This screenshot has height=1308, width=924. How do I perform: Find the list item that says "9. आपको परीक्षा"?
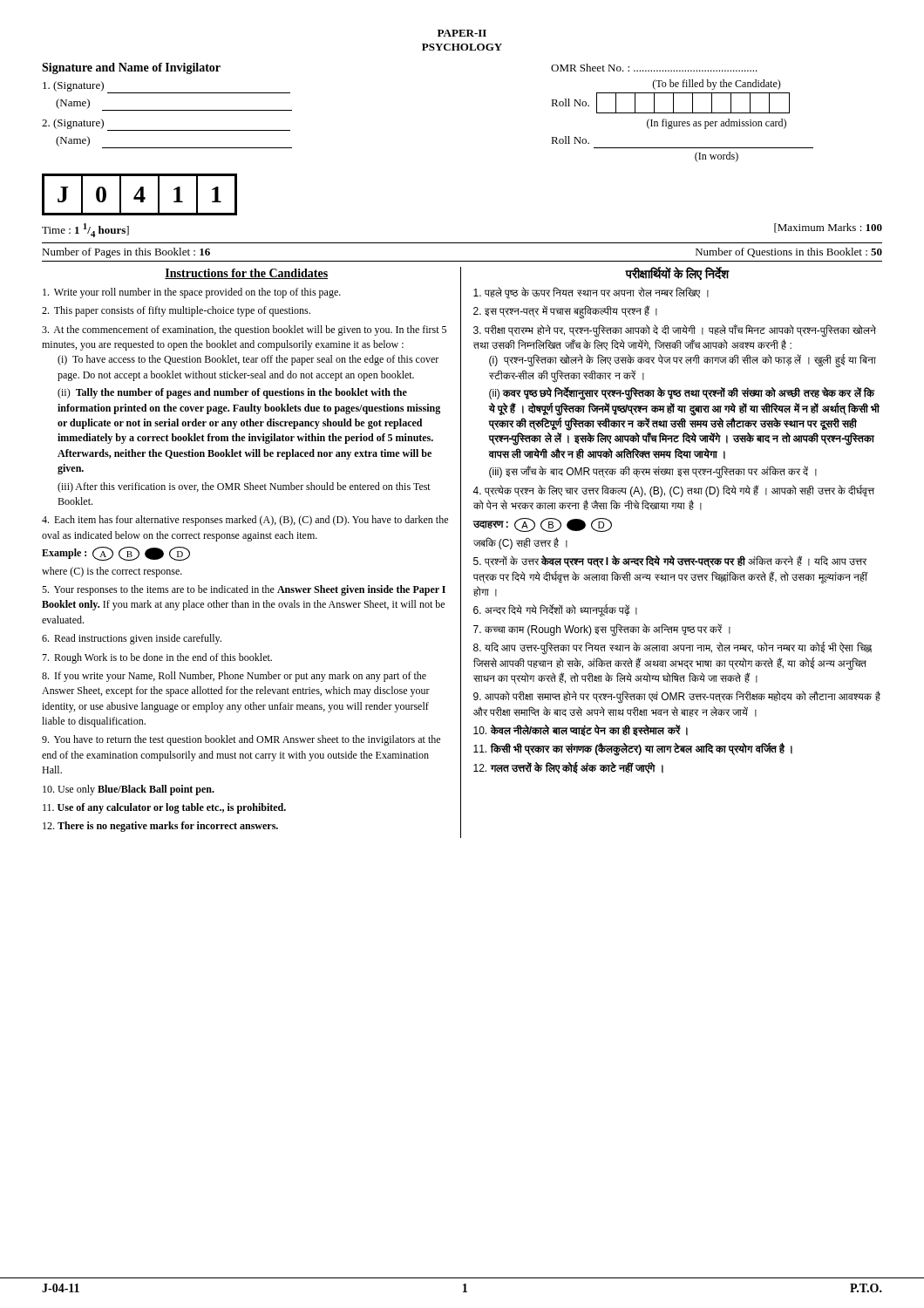tap(676, 705)
